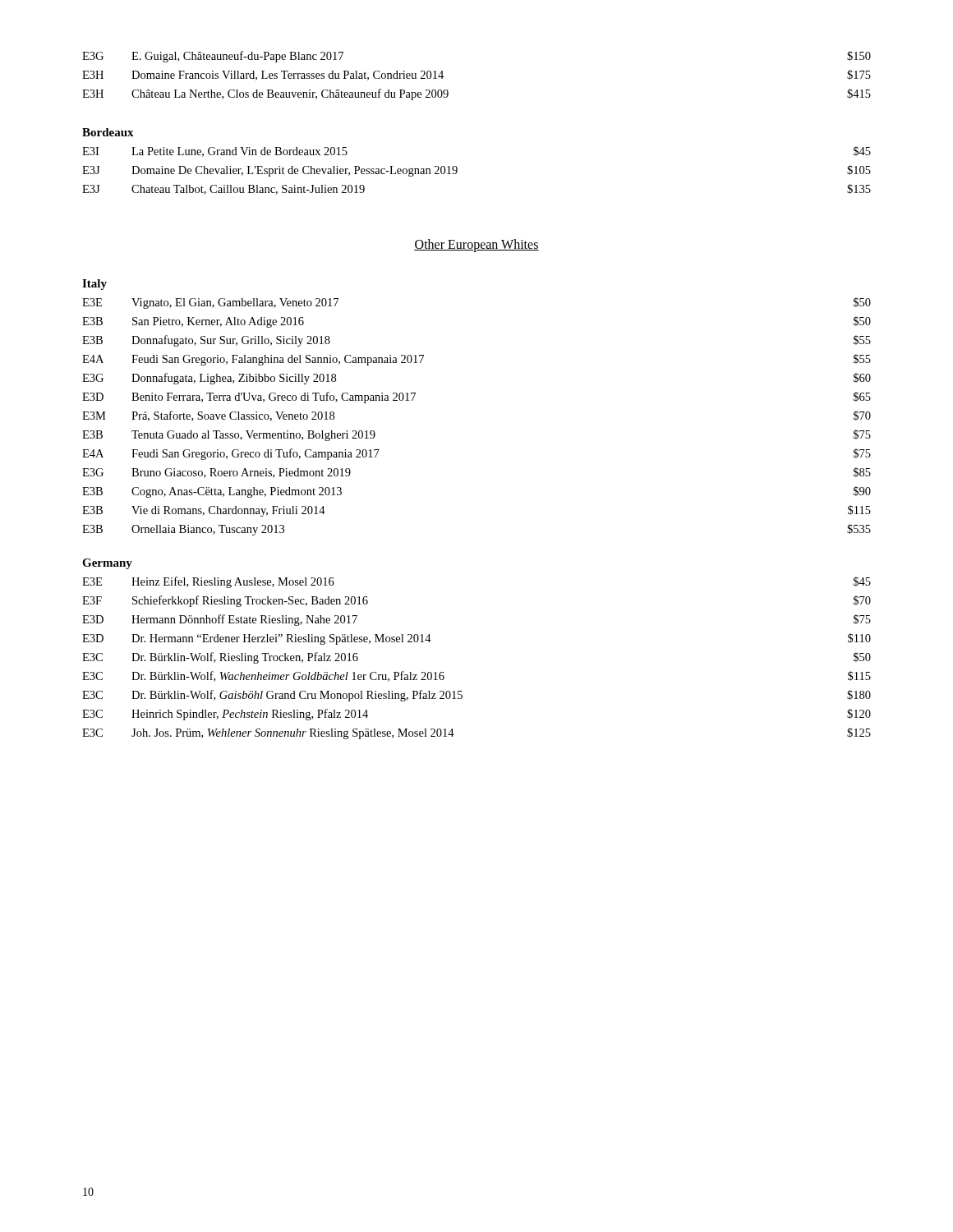Find the block starting "E3B Donnafugato, Sur Sur, Grillo, Sicily"
Image resolution: width=953 pixels, height=1232 pixels.
pos(230,340)
